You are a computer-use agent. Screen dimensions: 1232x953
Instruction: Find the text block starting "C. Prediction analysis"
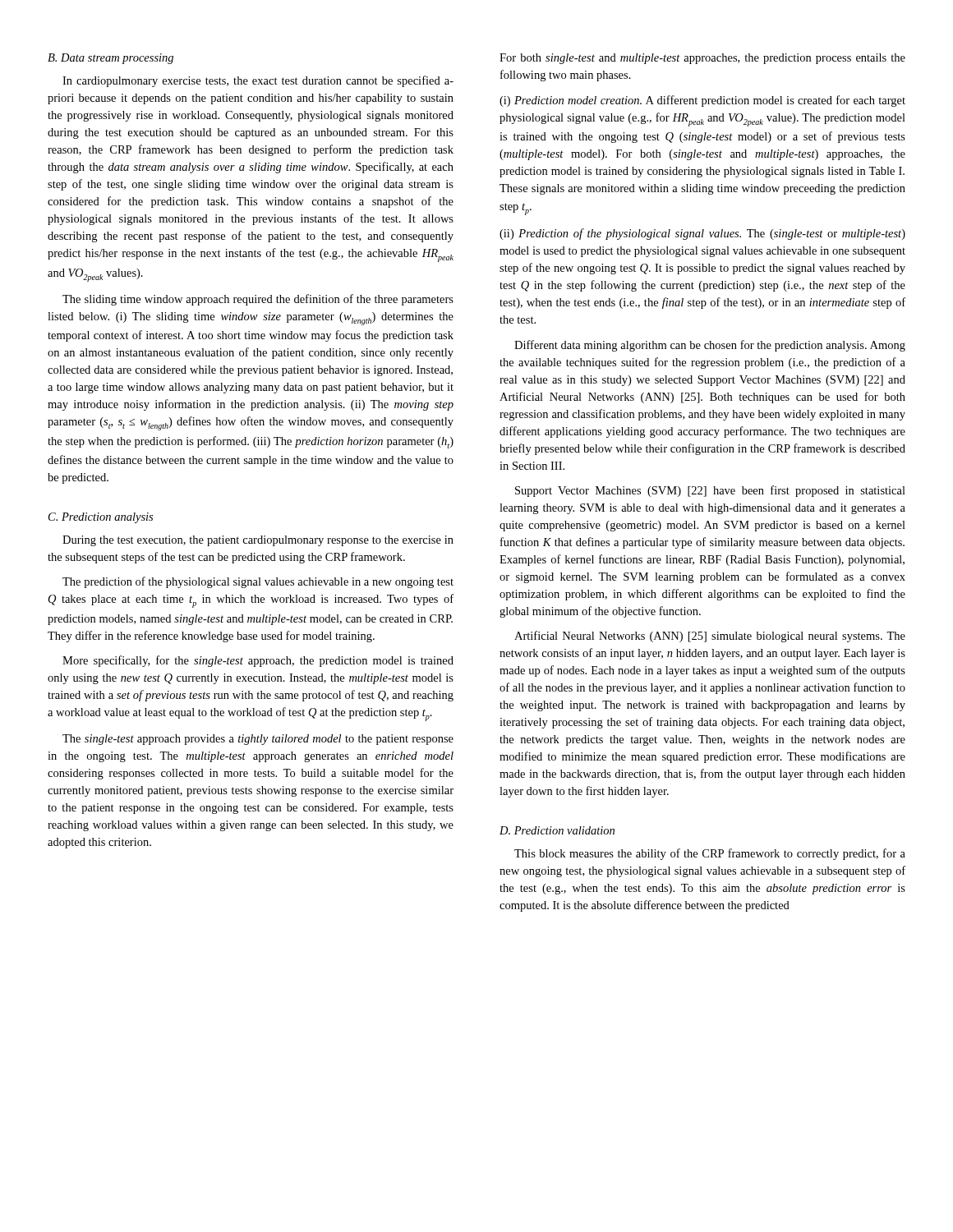tap(101, 517)
